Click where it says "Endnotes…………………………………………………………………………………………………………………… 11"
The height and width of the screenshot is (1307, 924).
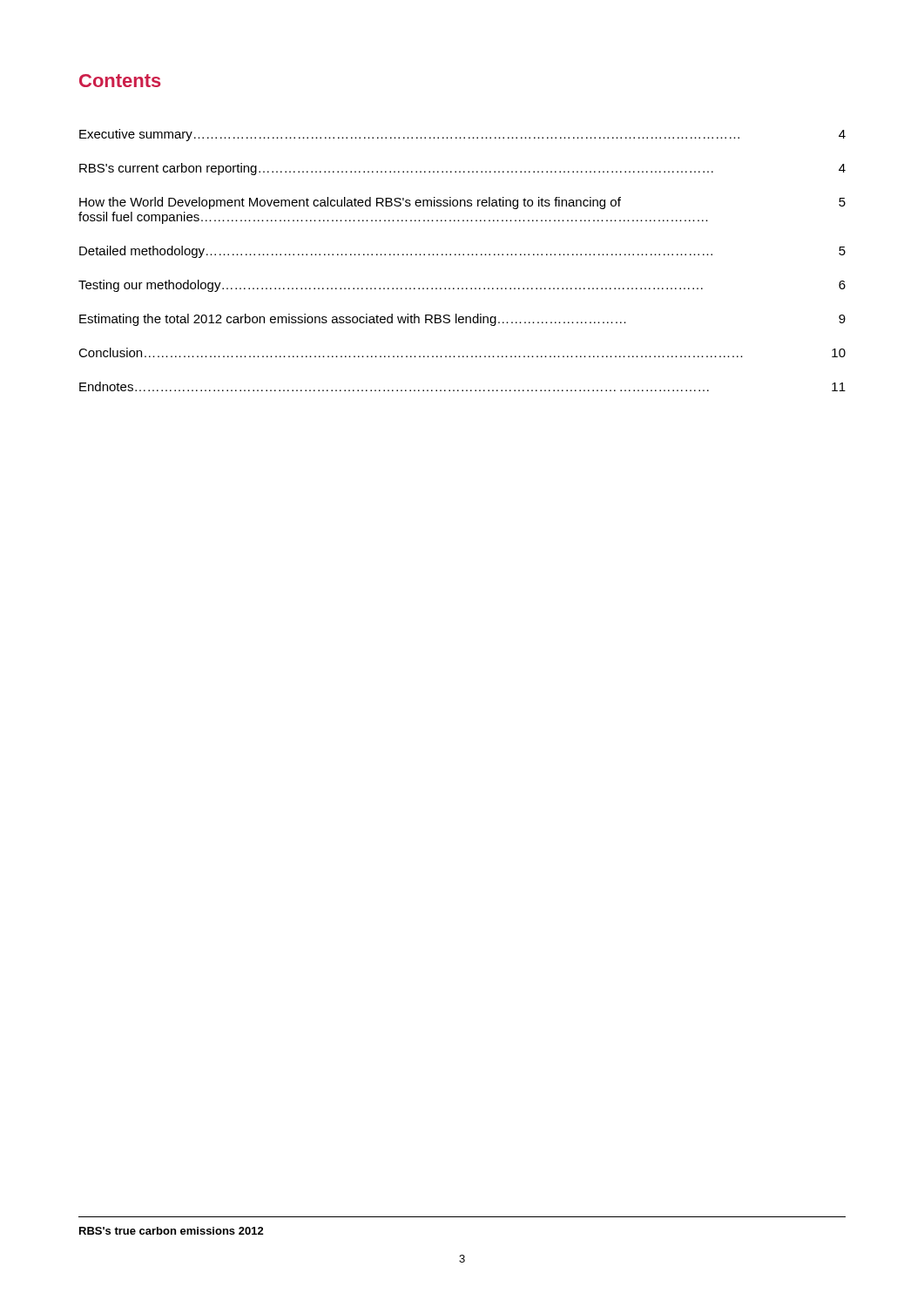(x=462, y=386)
